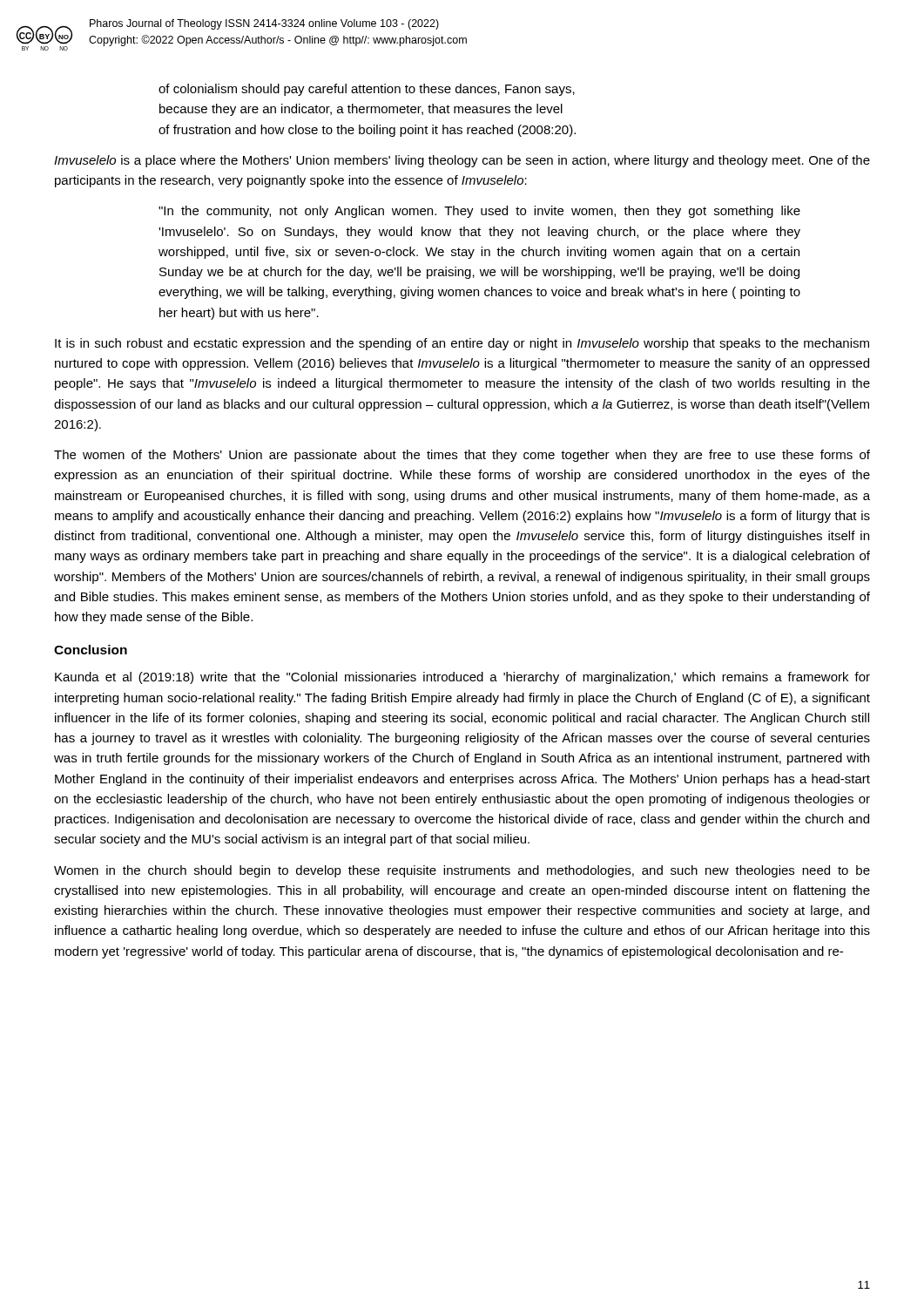Click the passage that begins "Kaunda et al"
This screenshot has width=924, height=1307.
pos(462,758)
